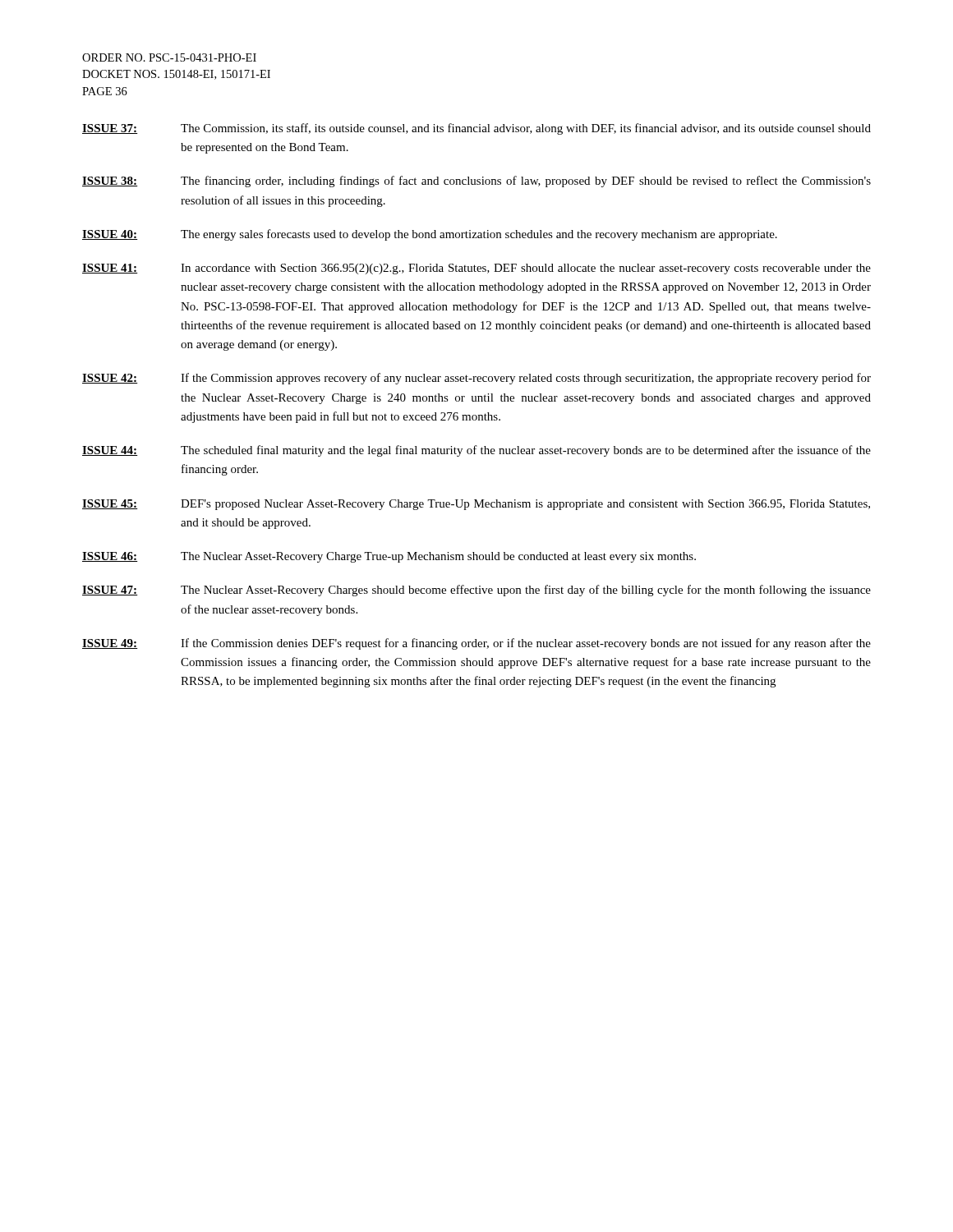Navigate to the element starting "ISSUE 45: DEF's proposed Nuclear"

click(x=476, y=513)
